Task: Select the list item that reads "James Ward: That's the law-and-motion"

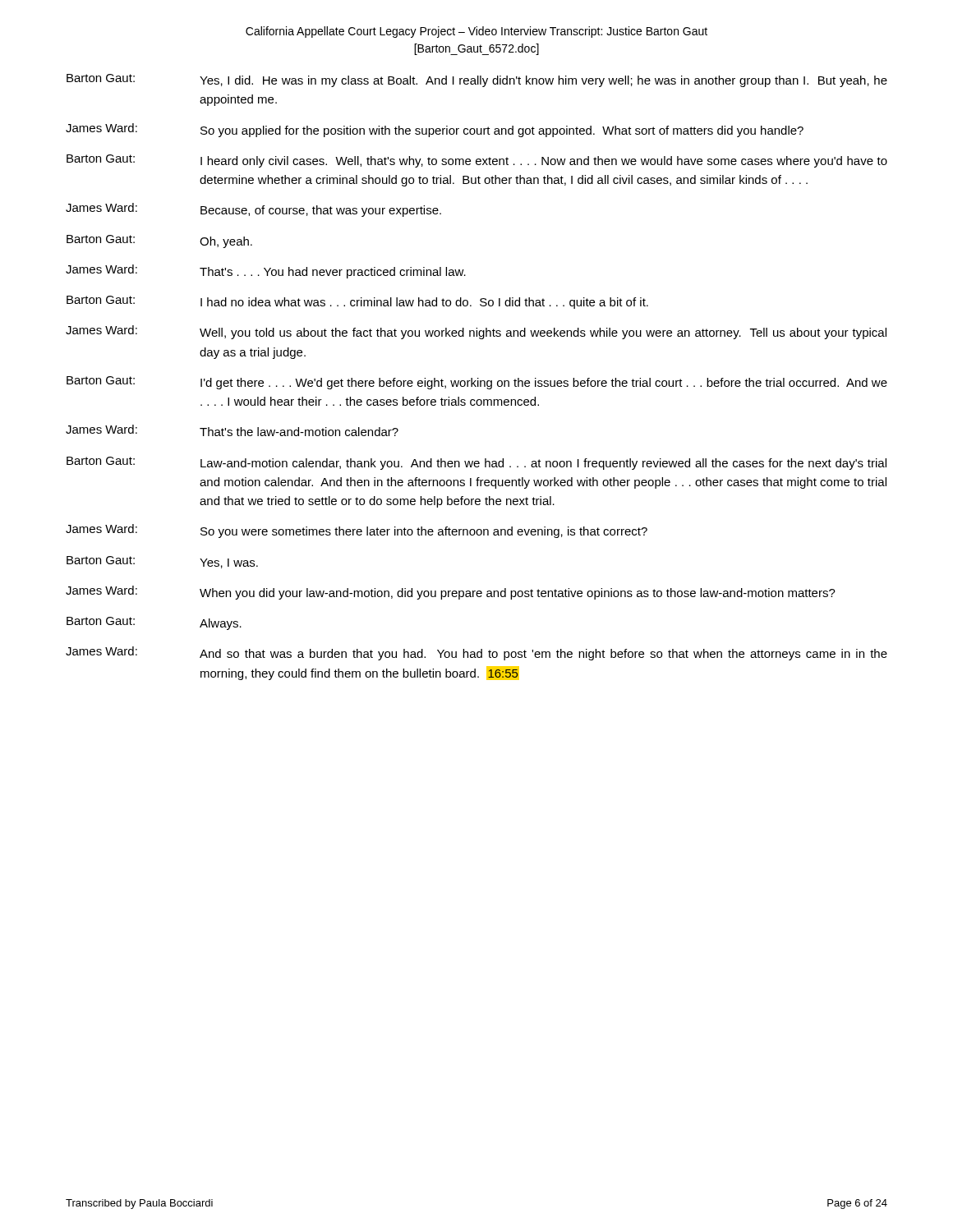Action: tap(232, 430)
